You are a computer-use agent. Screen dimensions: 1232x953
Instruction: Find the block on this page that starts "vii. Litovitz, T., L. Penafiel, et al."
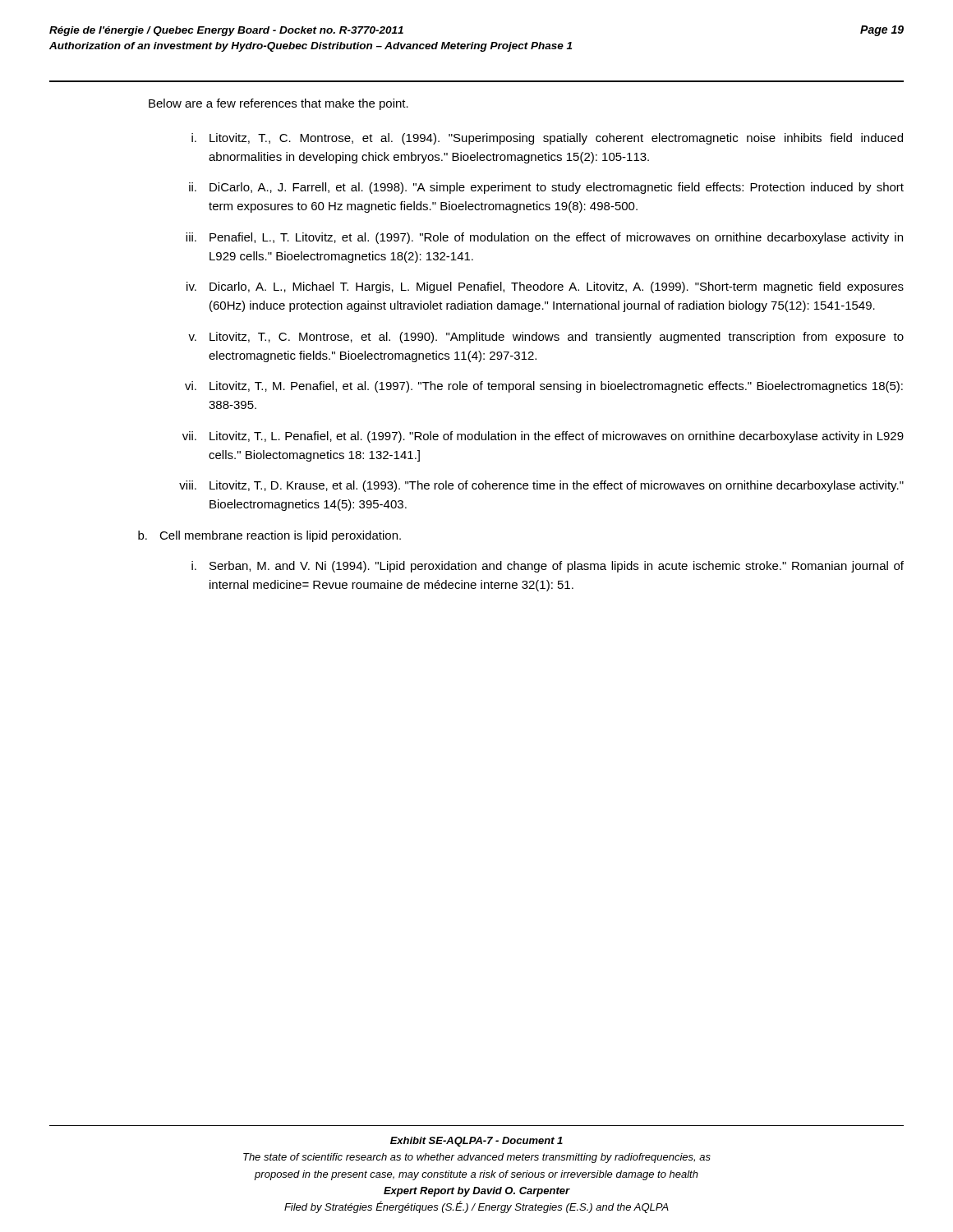pos(526,445)
